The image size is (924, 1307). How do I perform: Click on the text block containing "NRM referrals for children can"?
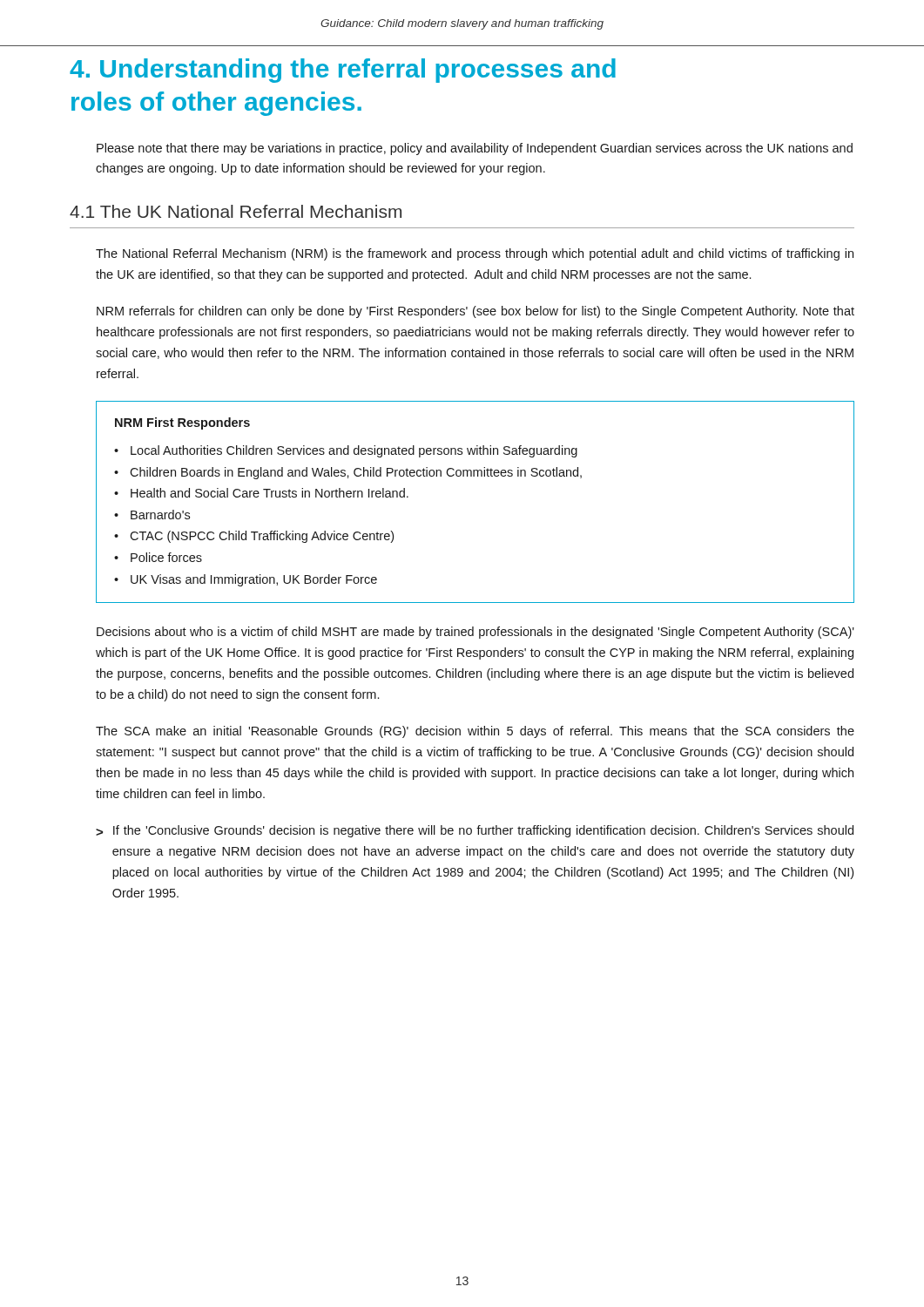coord(475,342)
